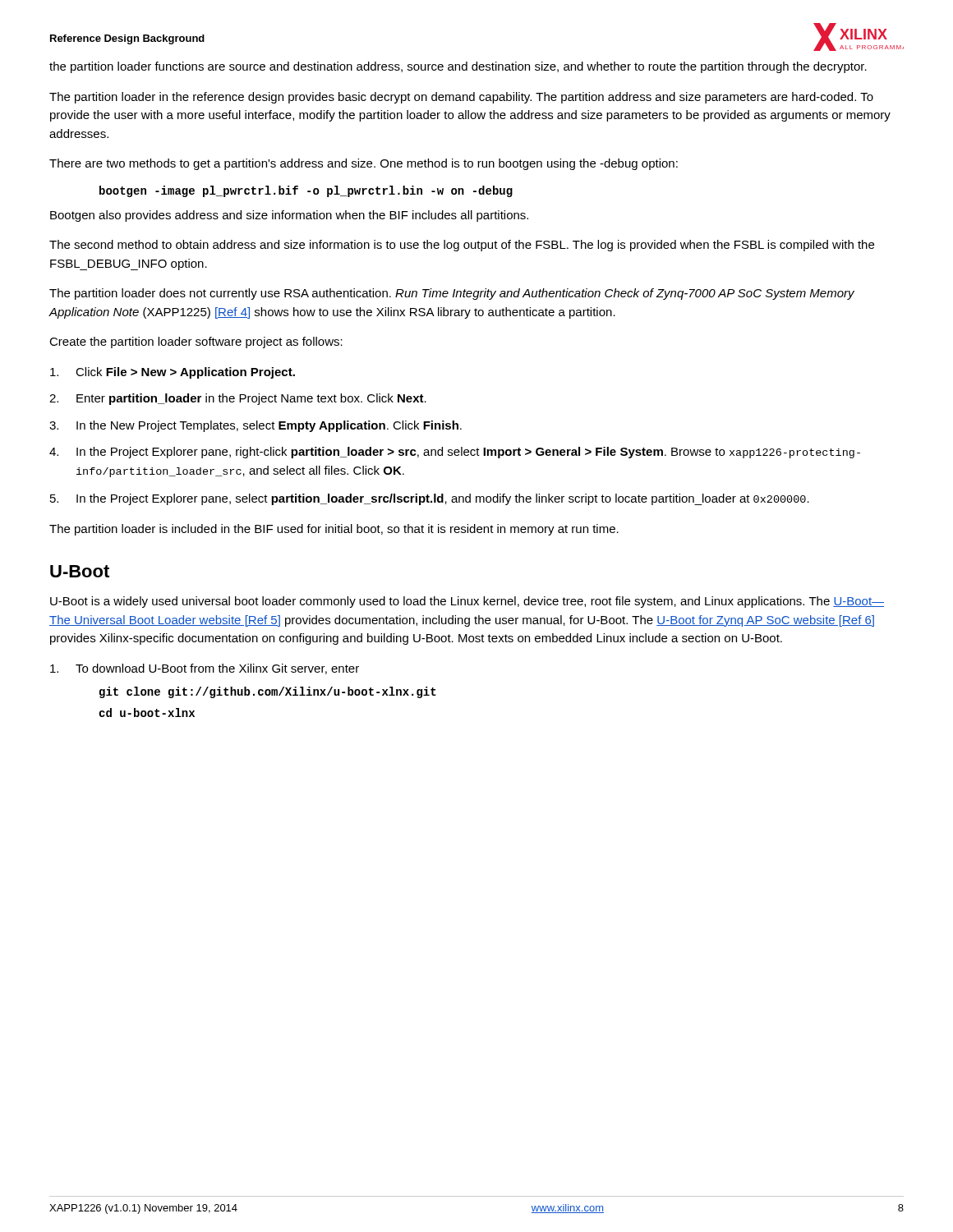Select the region starting "bootgen -image pl_pwrctrl.bif -o"
Screen dimensions: 1232x953
tap(306, 191)
